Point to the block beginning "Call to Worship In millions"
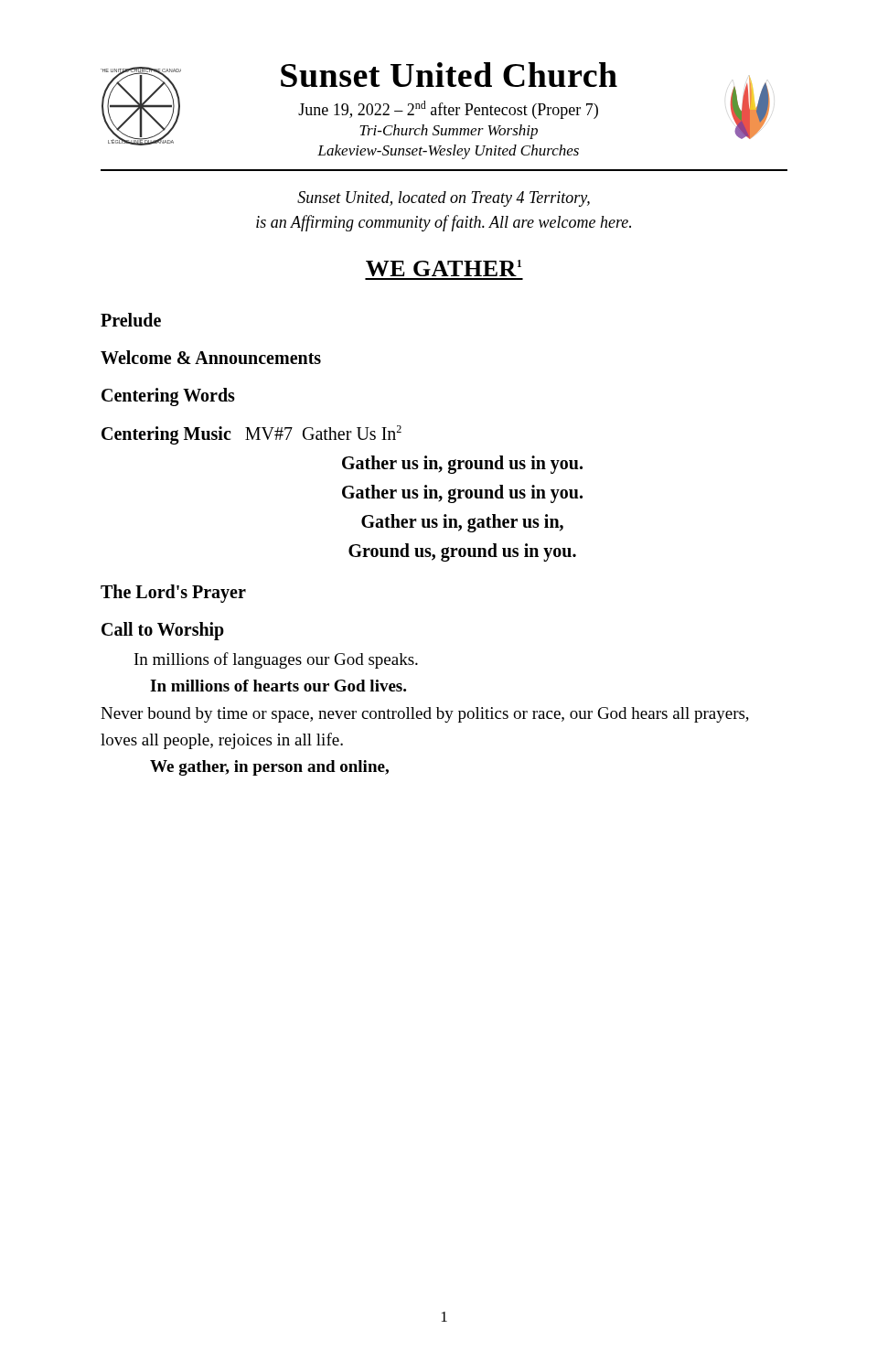Screen dimensions: 1372x888 coord(444,700)
